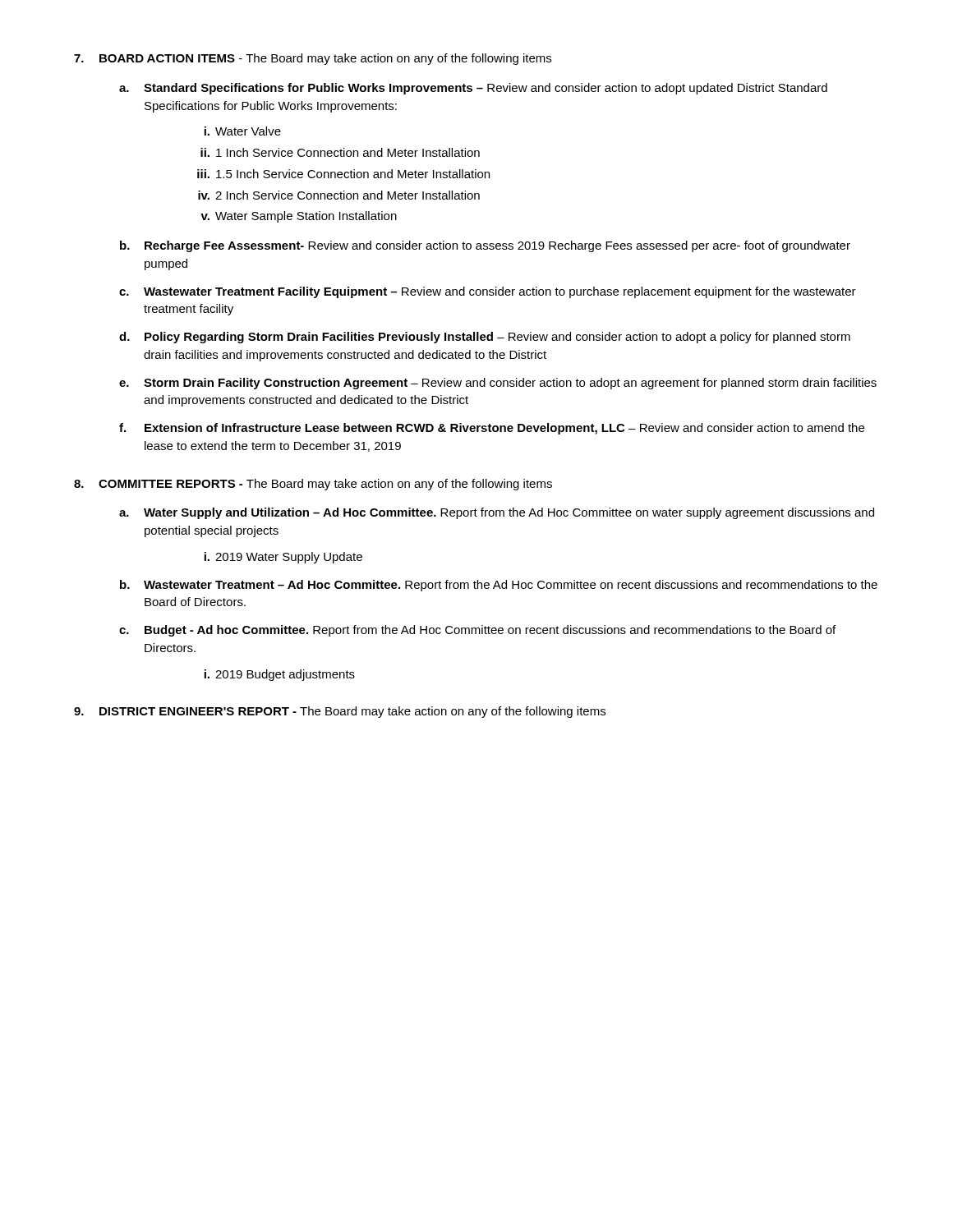Find the block on this page that starts "i. 2019 Water"
Screen dimensions: 1232x953
coord(272,557)
